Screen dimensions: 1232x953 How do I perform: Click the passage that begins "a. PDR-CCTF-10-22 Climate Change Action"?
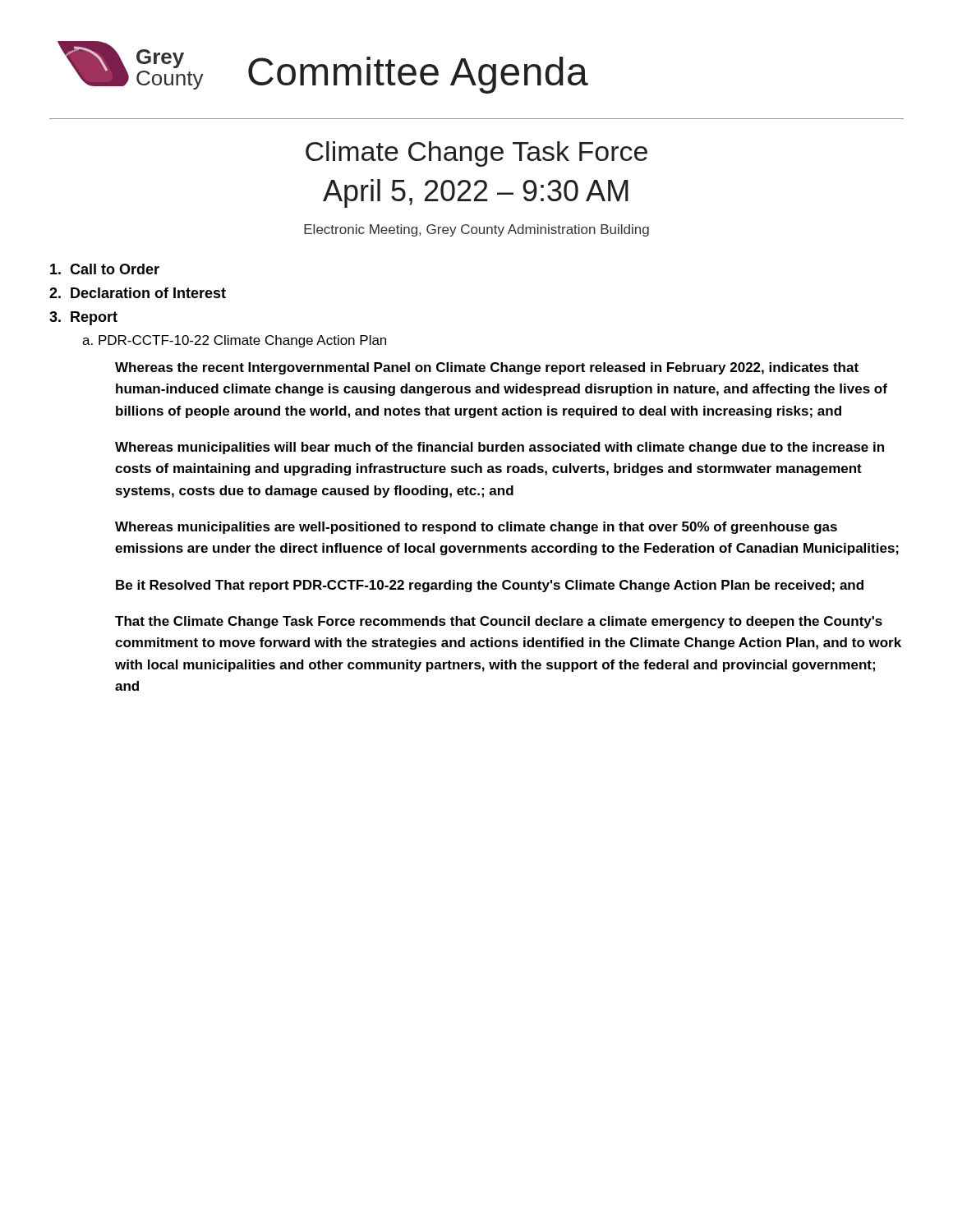[x=235, y=340]
